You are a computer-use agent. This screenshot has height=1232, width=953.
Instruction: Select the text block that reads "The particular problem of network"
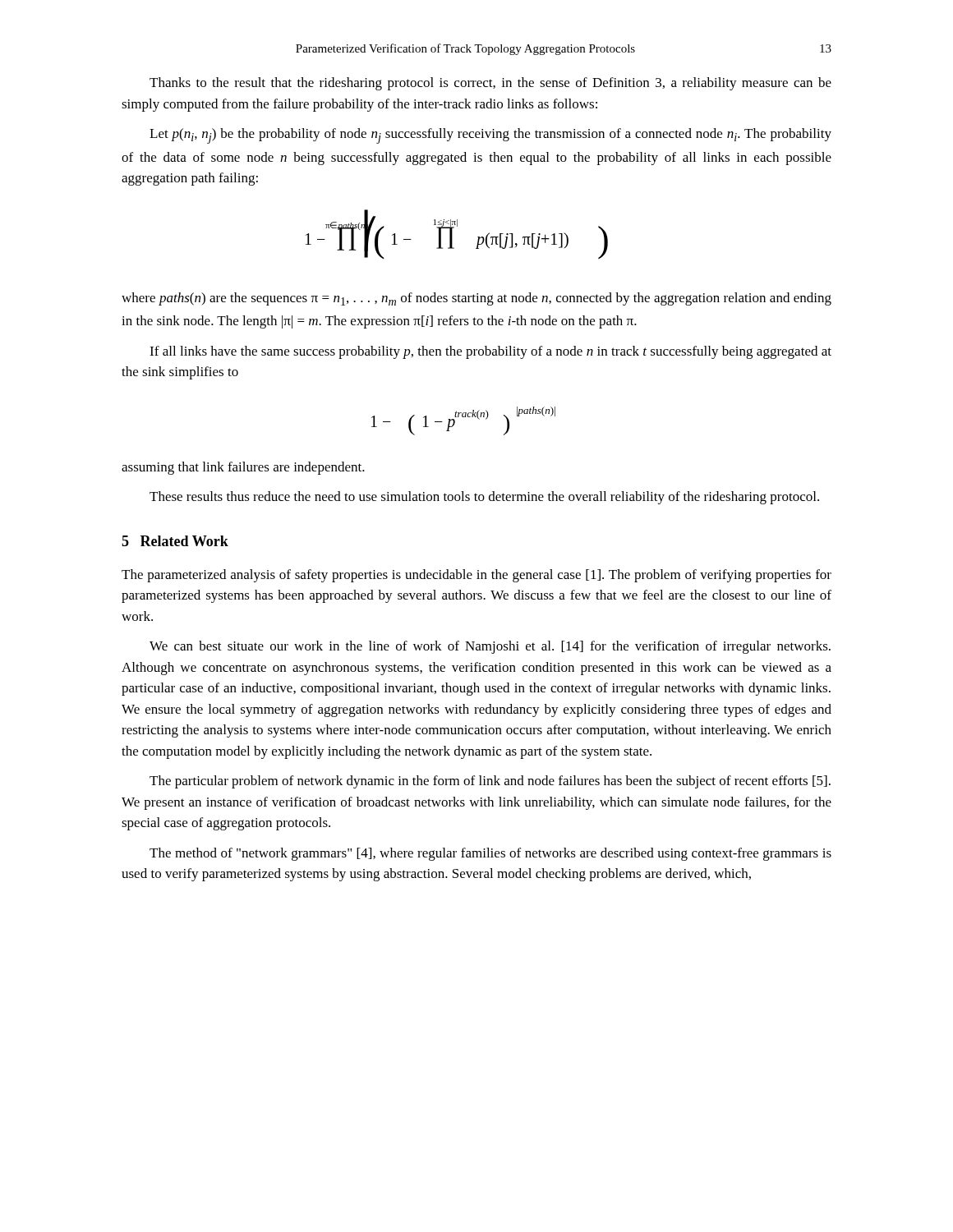pos(476,802)
